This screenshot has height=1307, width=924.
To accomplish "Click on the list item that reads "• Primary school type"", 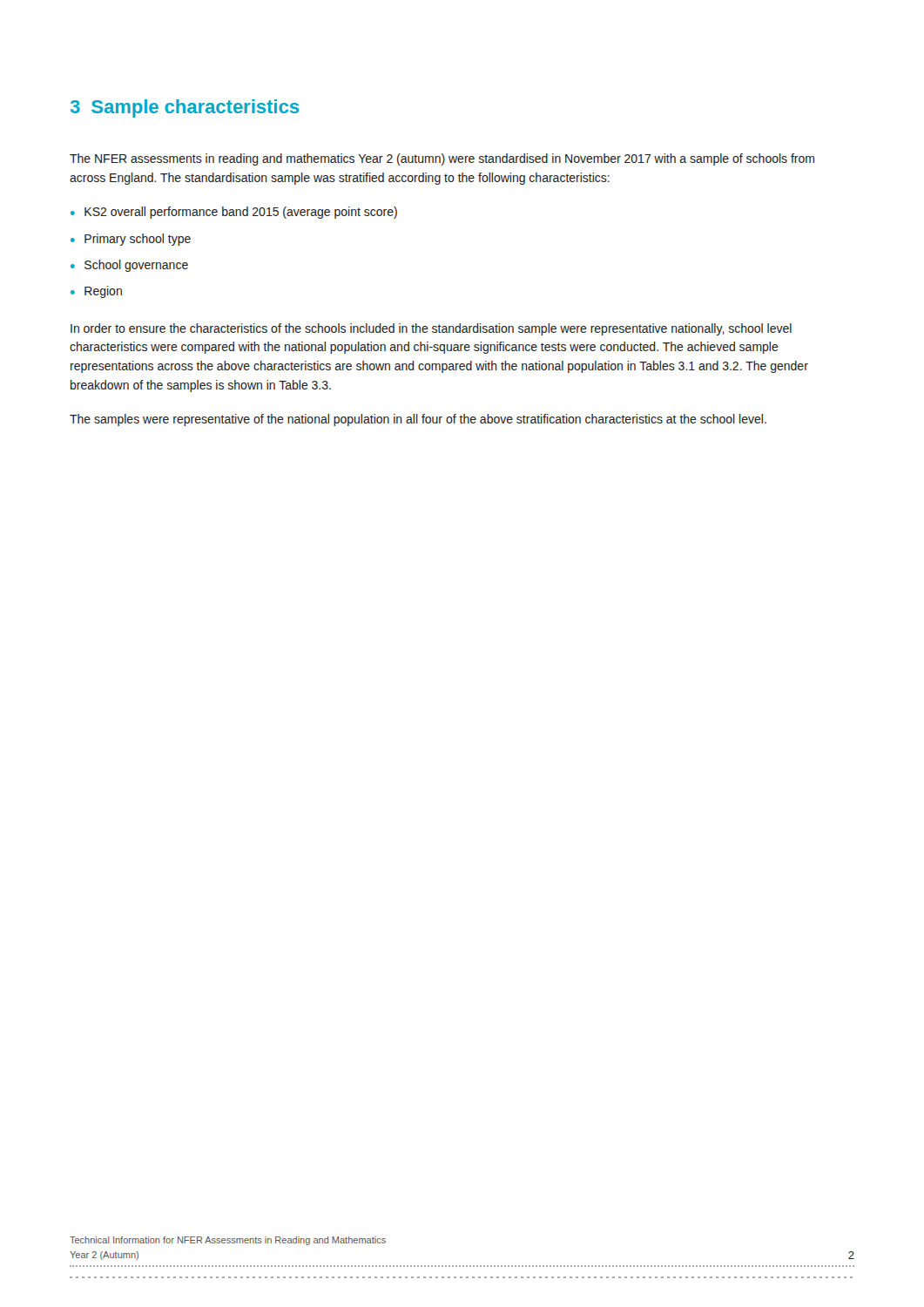I will click(130, 240).
